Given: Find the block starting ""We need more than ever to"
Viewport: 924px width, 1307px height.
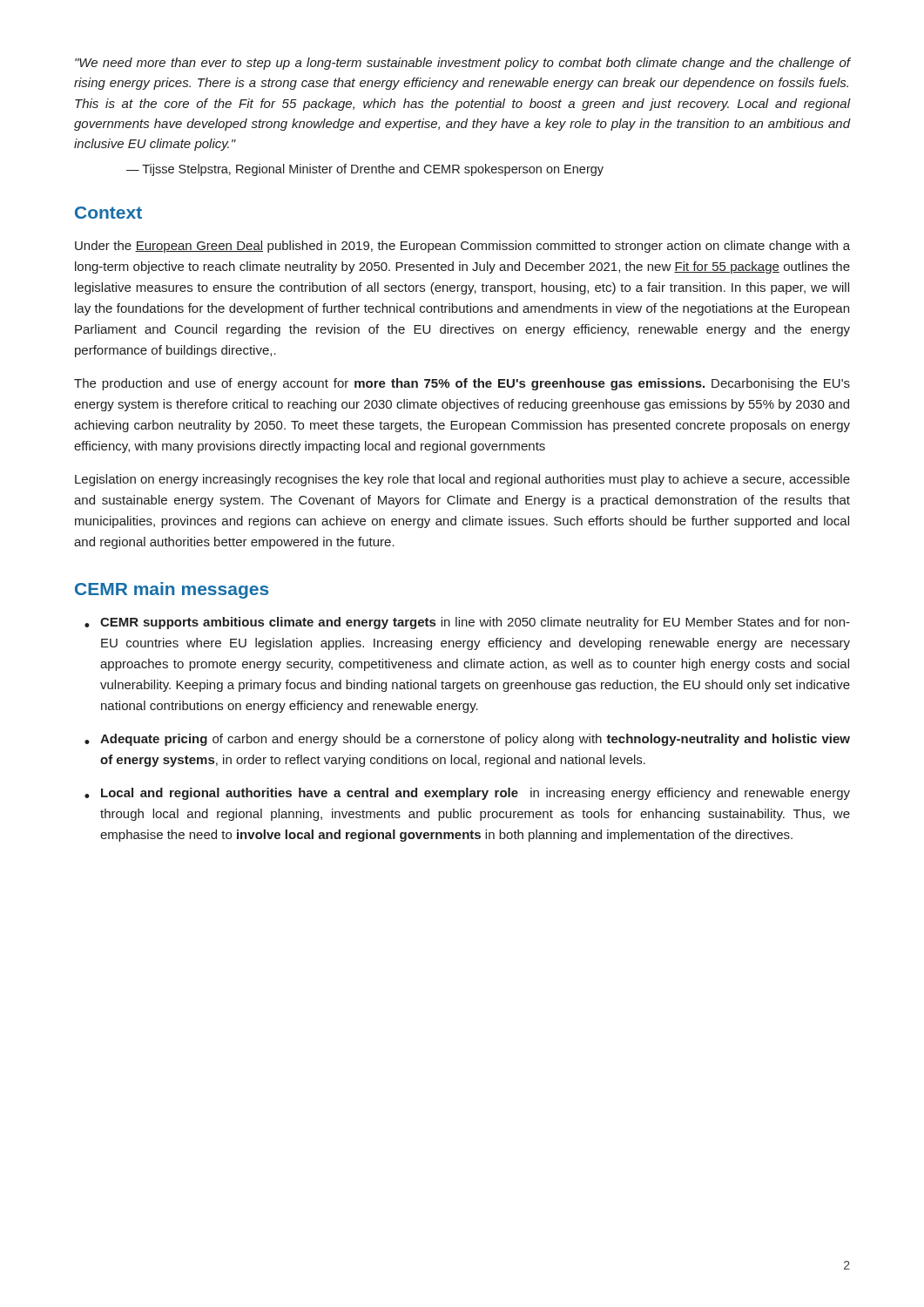Looking at the screenshot, I should pyautogui.click(x=462, y=103).
